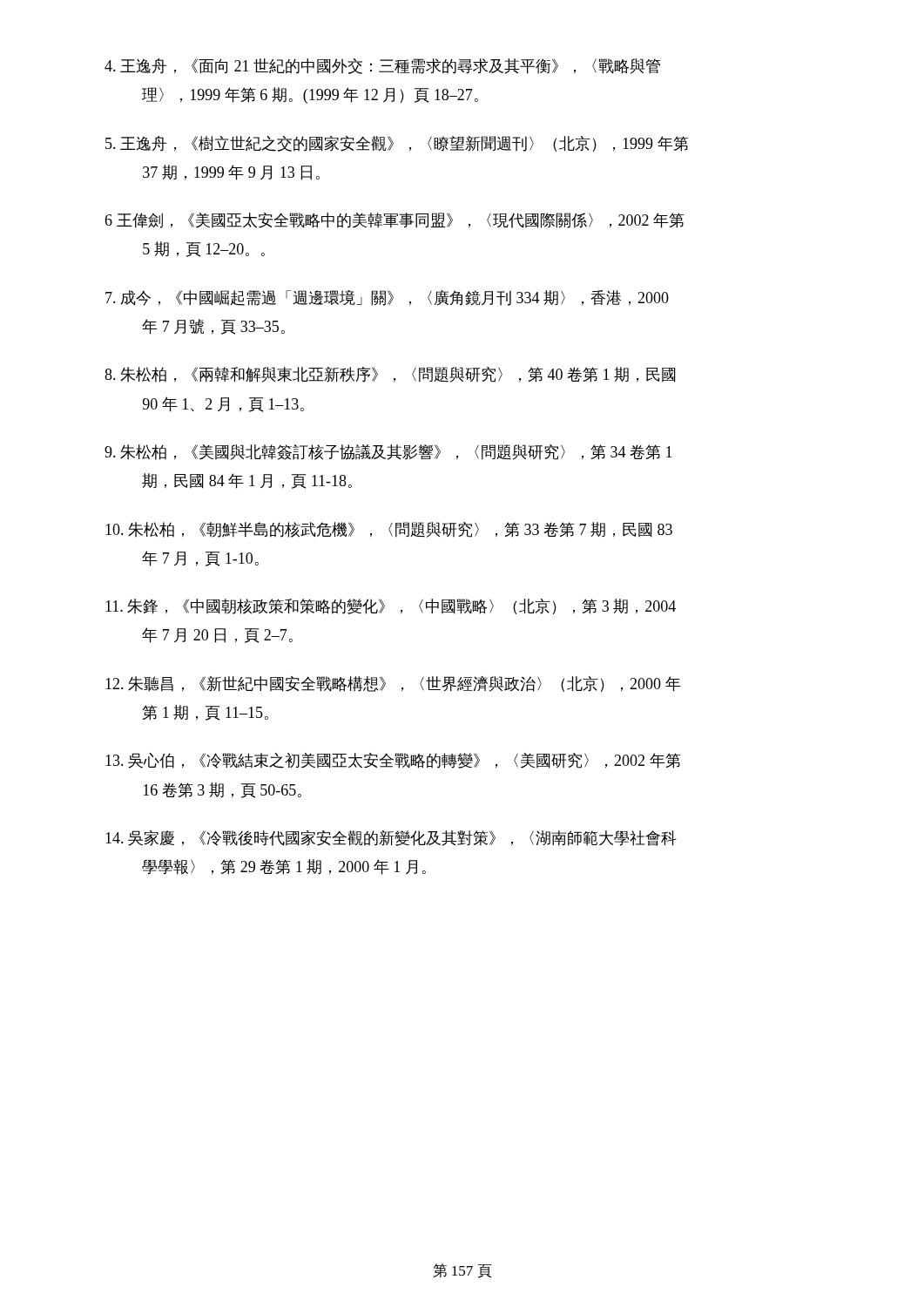The height and width of the screenshot is (1307, 924).
Task: Select the block starting "14. 吳家慶，《冷戰後時代國家安全觀的新變化及其對策》，〈湖南師範大學社會科 學學報〉，第 29 卷第 1 期，2000 年"
Action: tap(471, 853)
